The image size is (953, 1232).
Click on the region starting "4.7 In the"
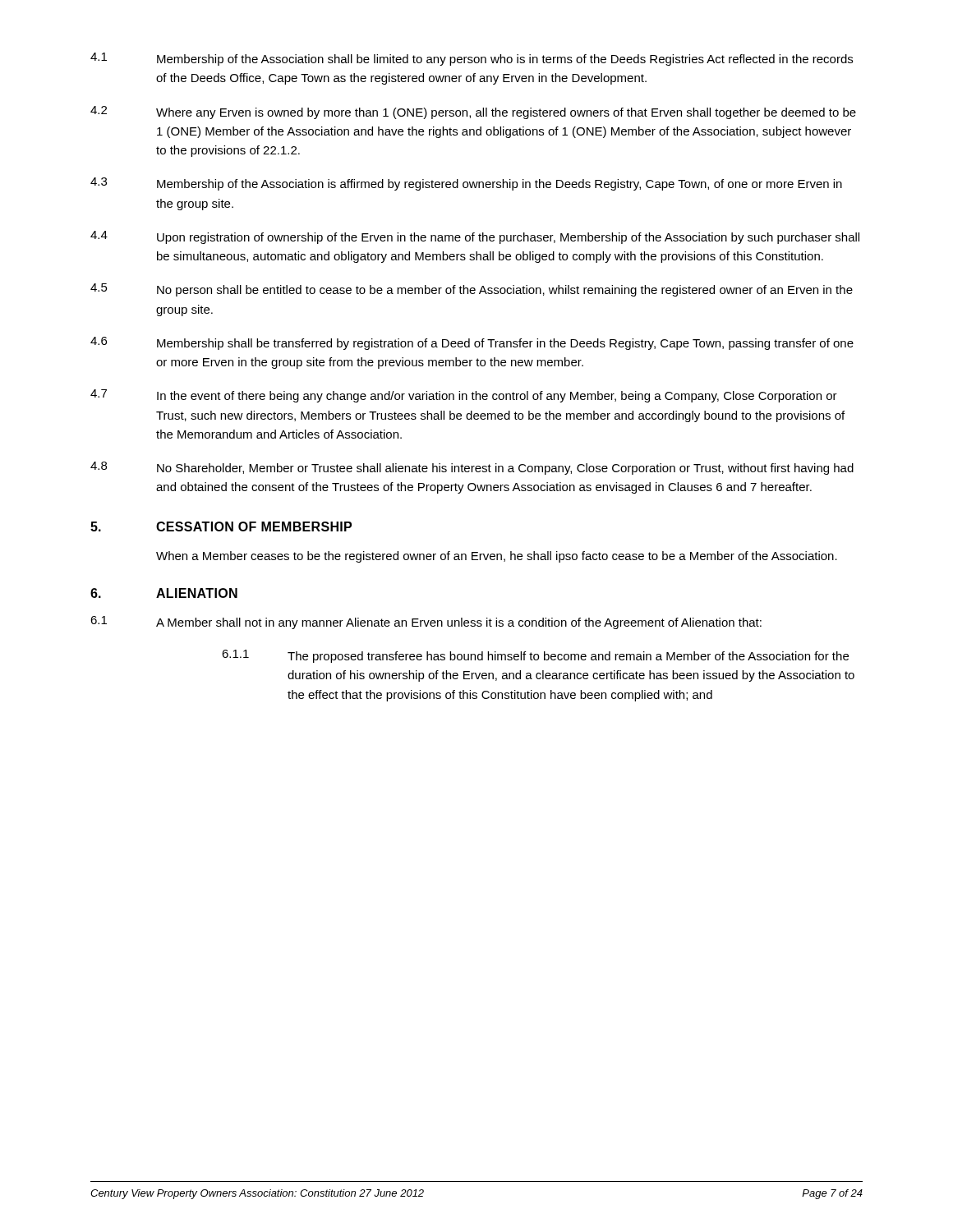[476, 415]
